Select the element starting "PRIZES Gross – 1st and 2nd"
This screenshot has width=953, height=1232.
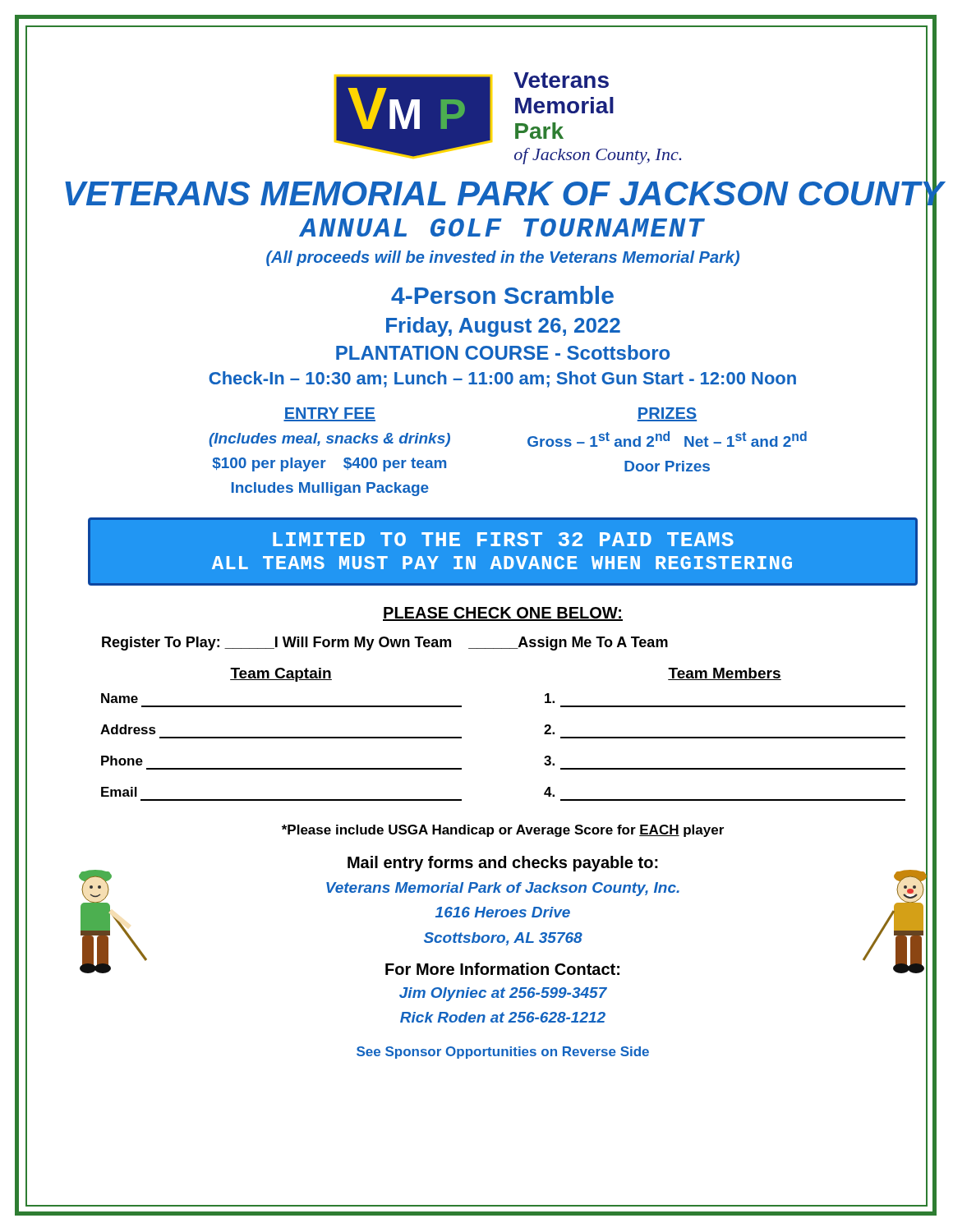click(667, 442)
